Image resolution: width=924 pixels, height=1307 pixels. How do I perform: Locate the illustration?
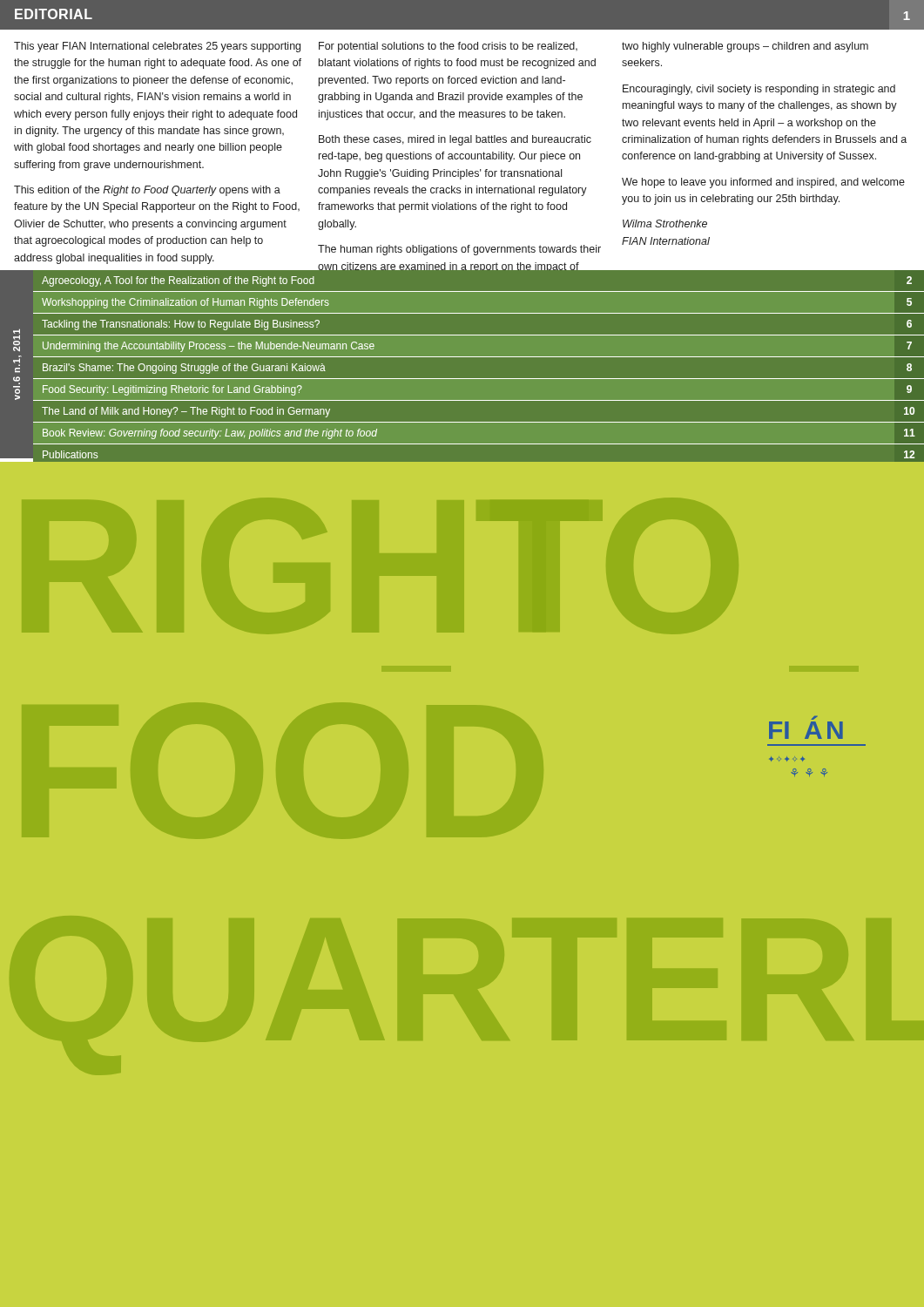(462, 884)
